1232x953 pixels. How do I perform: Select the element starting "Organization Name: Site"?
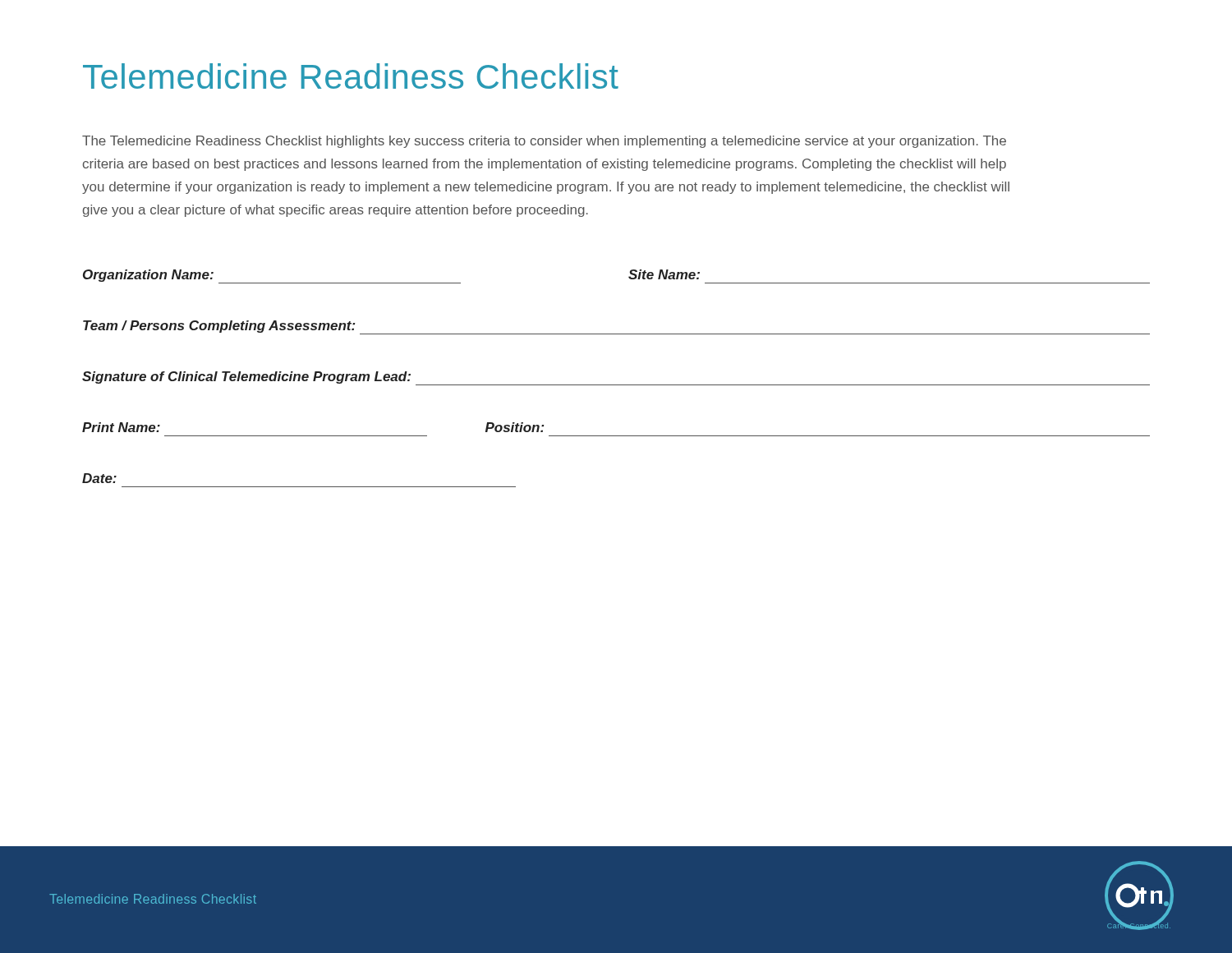pos(151,276)
